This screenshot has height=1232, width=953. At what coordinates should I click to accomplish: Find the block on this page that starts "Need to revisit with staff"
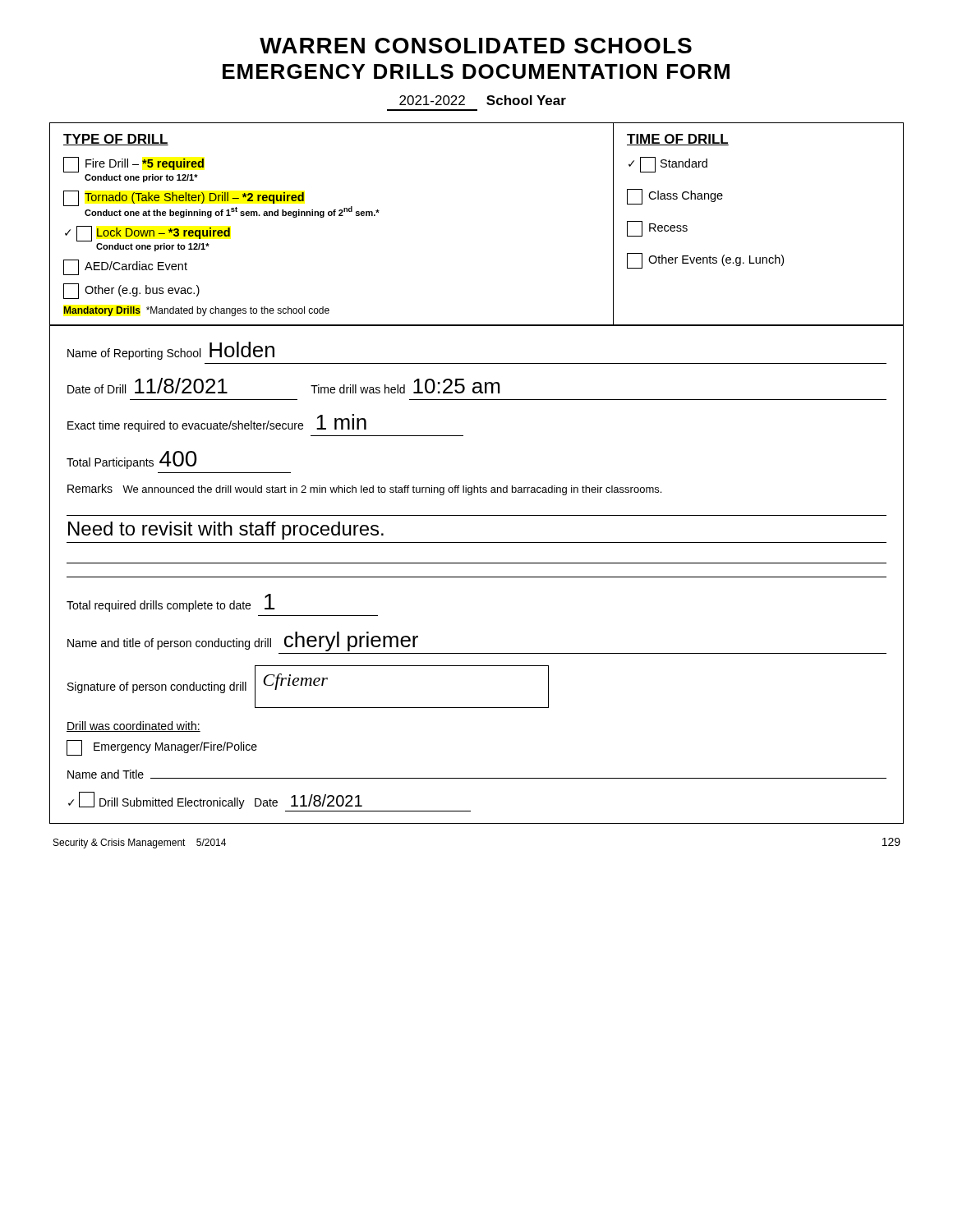226,529
